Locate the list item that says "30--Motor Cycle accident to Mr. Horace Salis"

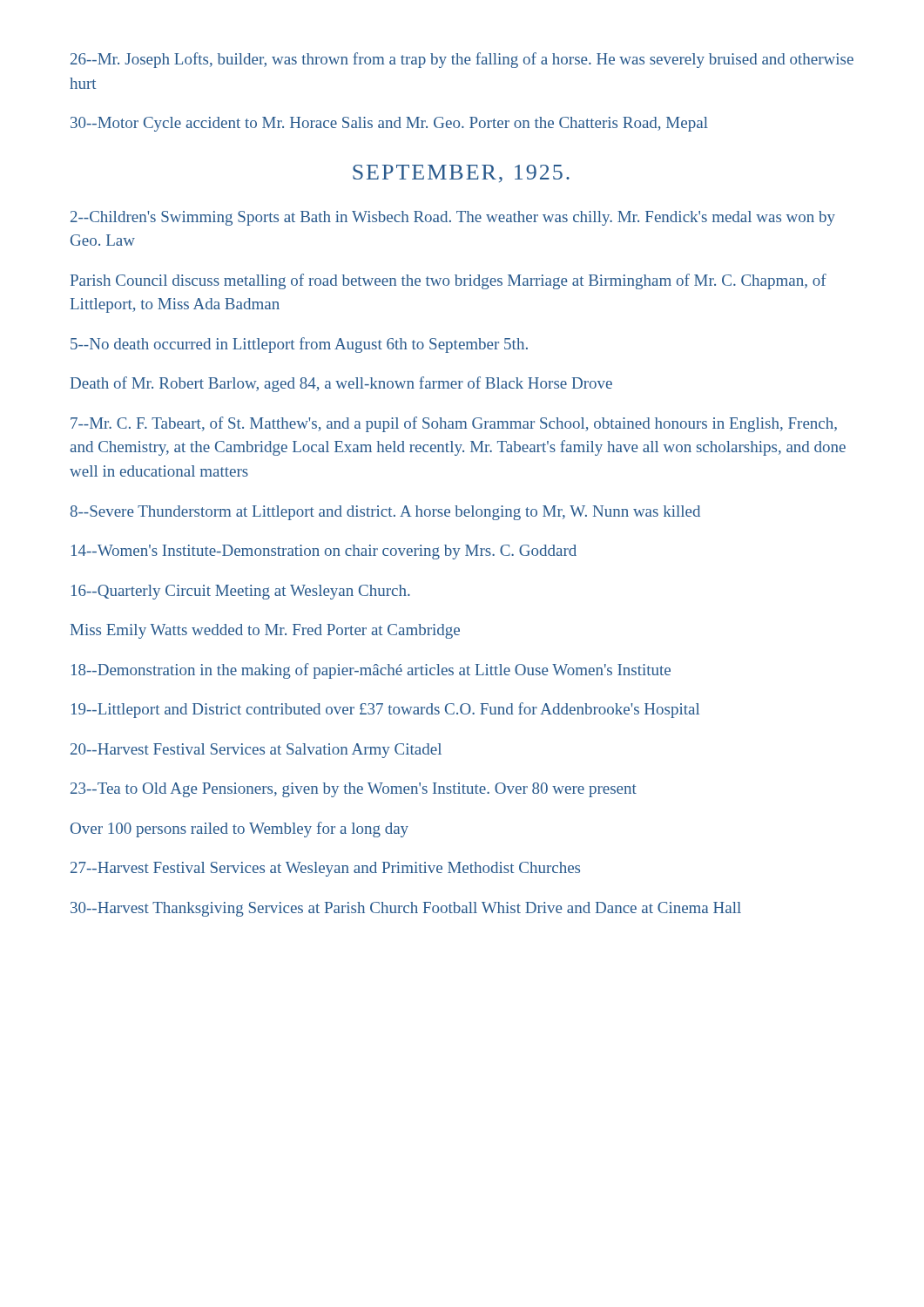[x=389, y=122]
